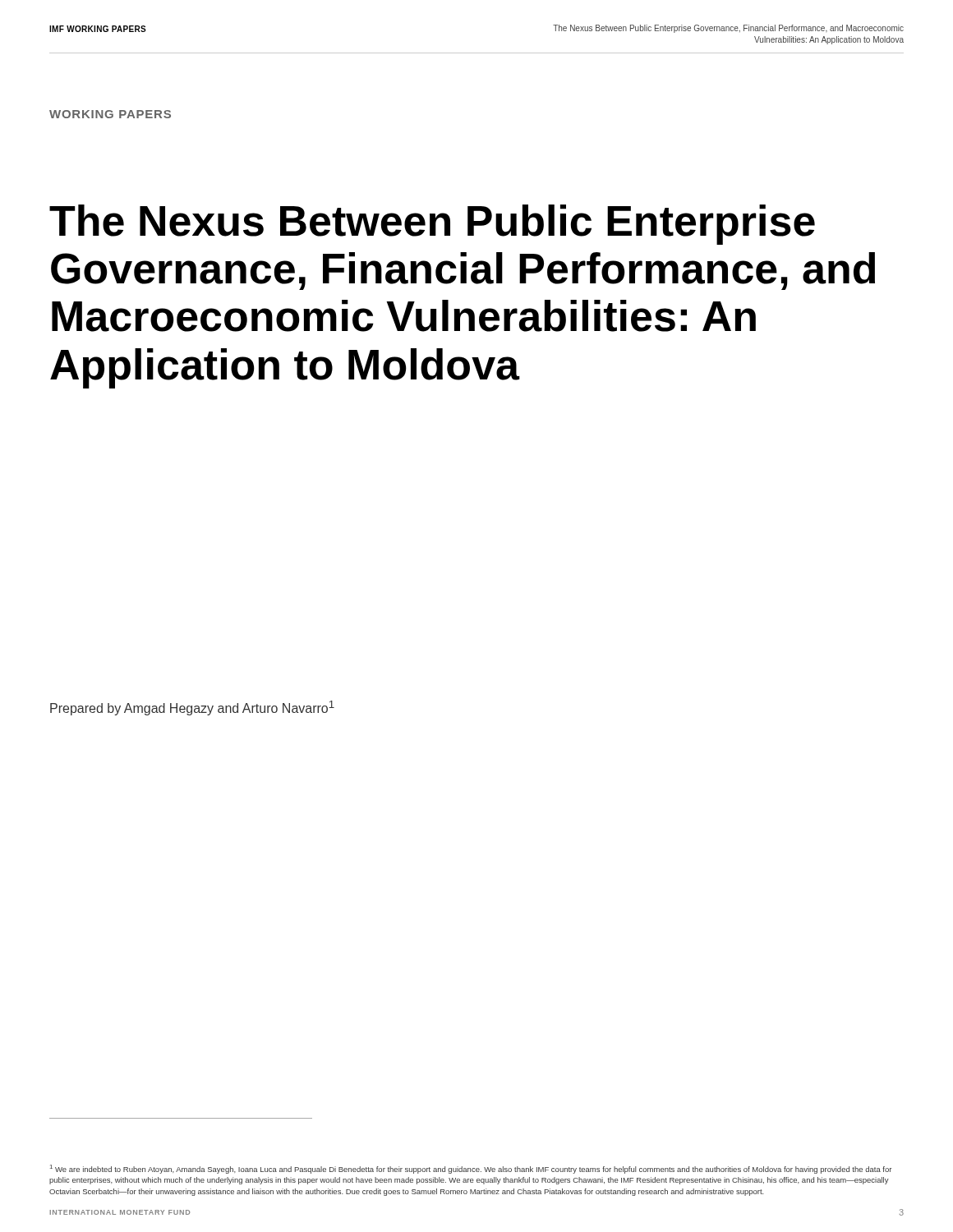Point to the element starting "Prepared by Amgad Hegazy and Arturo"
This screenshot has height=1232, width=953.
(192, 707)
